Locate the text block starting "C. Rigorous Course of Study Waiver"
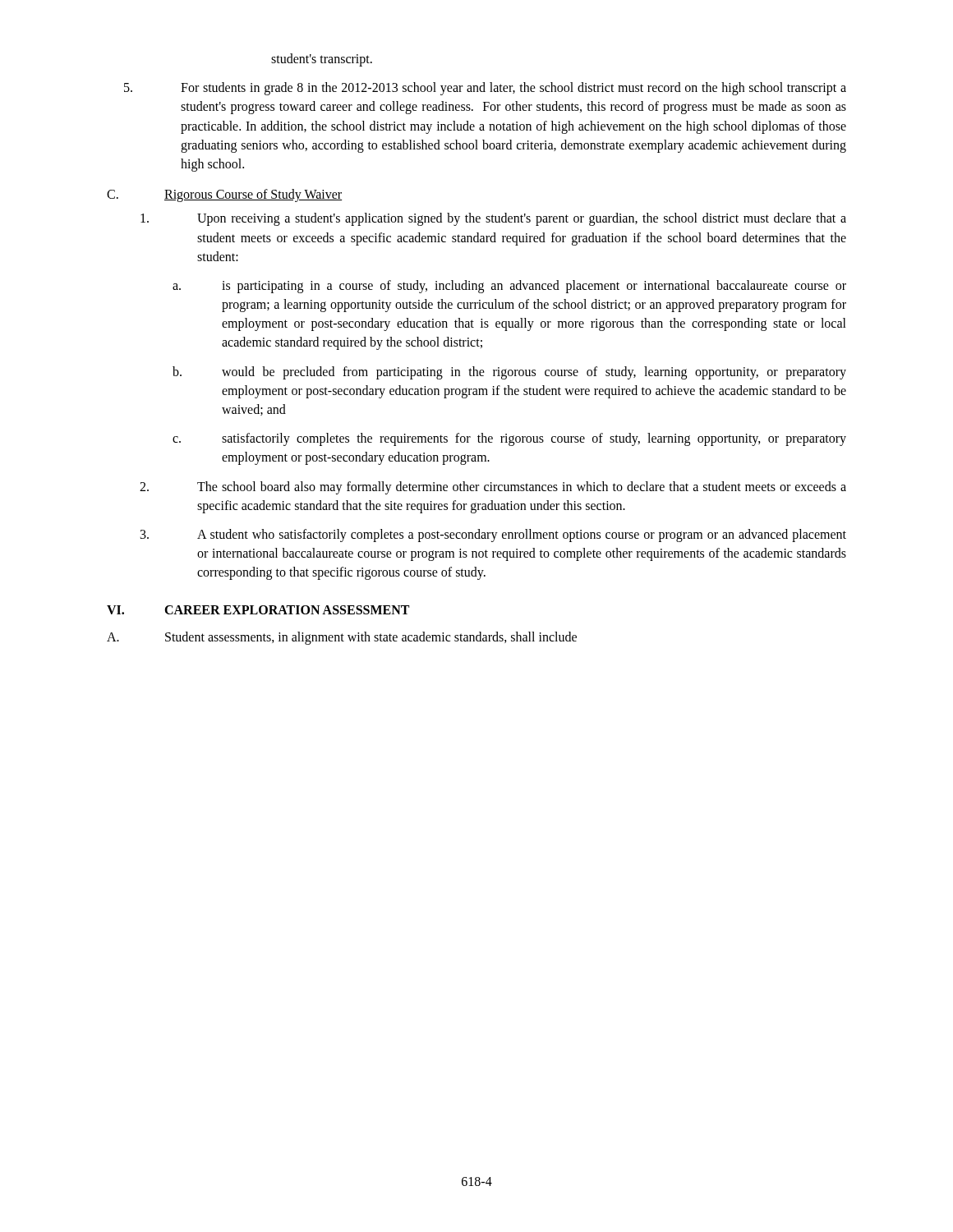Viewport: 953px width, 1232px height. click(x=224, y=195)
